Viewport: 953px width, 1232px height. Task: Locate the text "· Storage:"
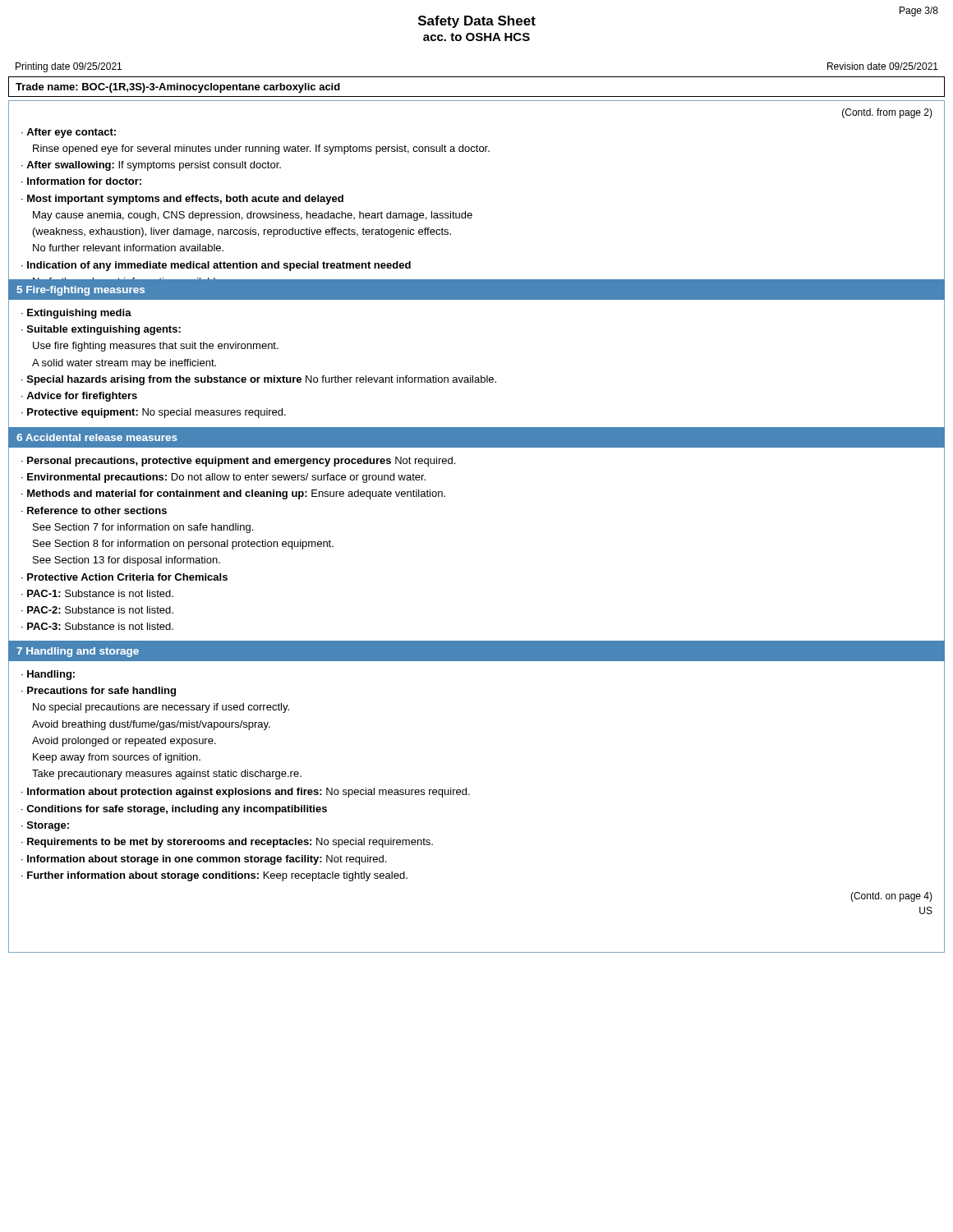pos(45,825)
